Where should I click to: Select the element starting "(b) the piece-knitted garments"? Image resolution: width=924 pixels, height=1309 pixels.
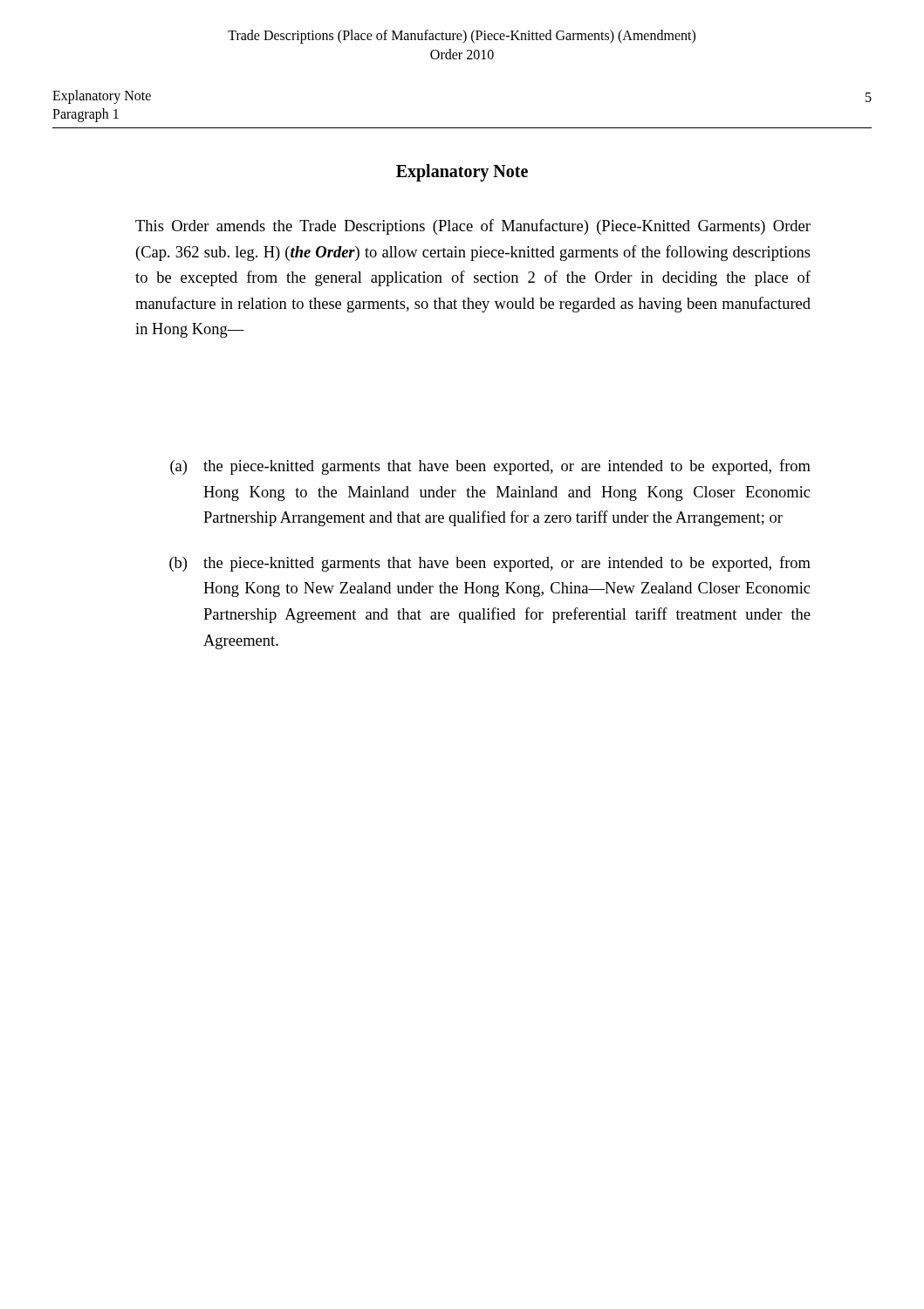[x=473, y=602]
